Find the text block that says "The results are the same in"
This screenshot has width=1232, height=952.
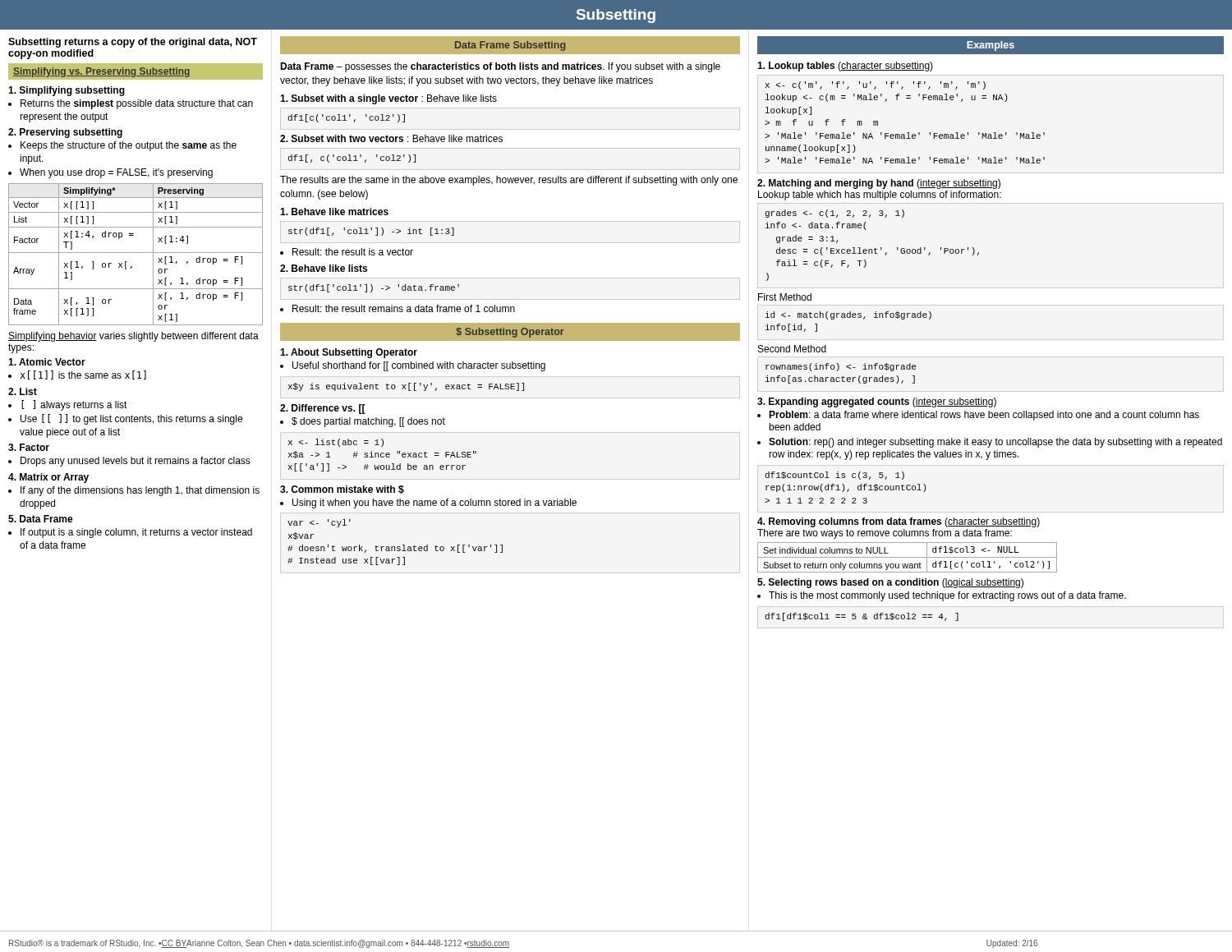coord(509,187)
